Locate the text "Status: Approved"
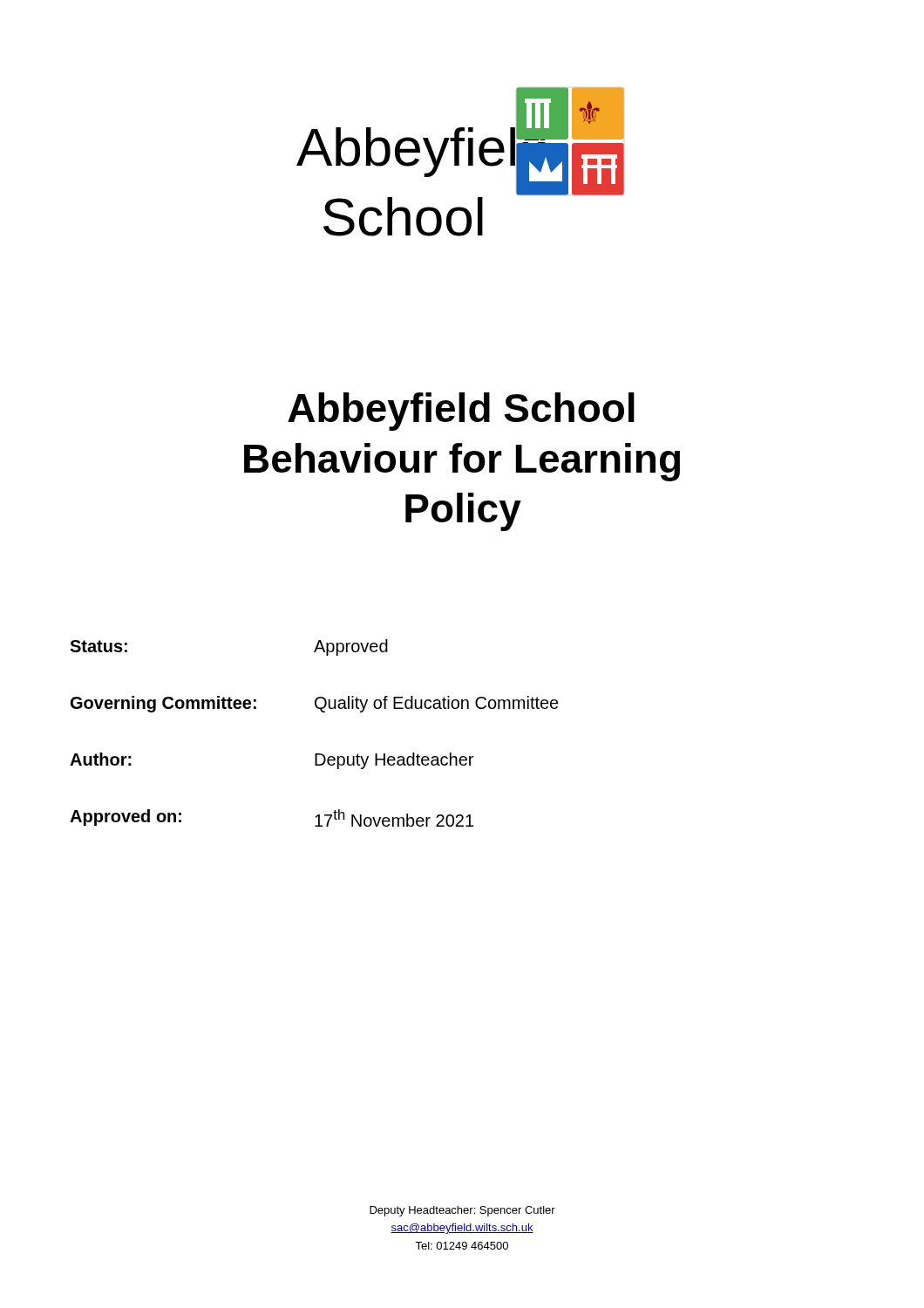 point(109,648)
